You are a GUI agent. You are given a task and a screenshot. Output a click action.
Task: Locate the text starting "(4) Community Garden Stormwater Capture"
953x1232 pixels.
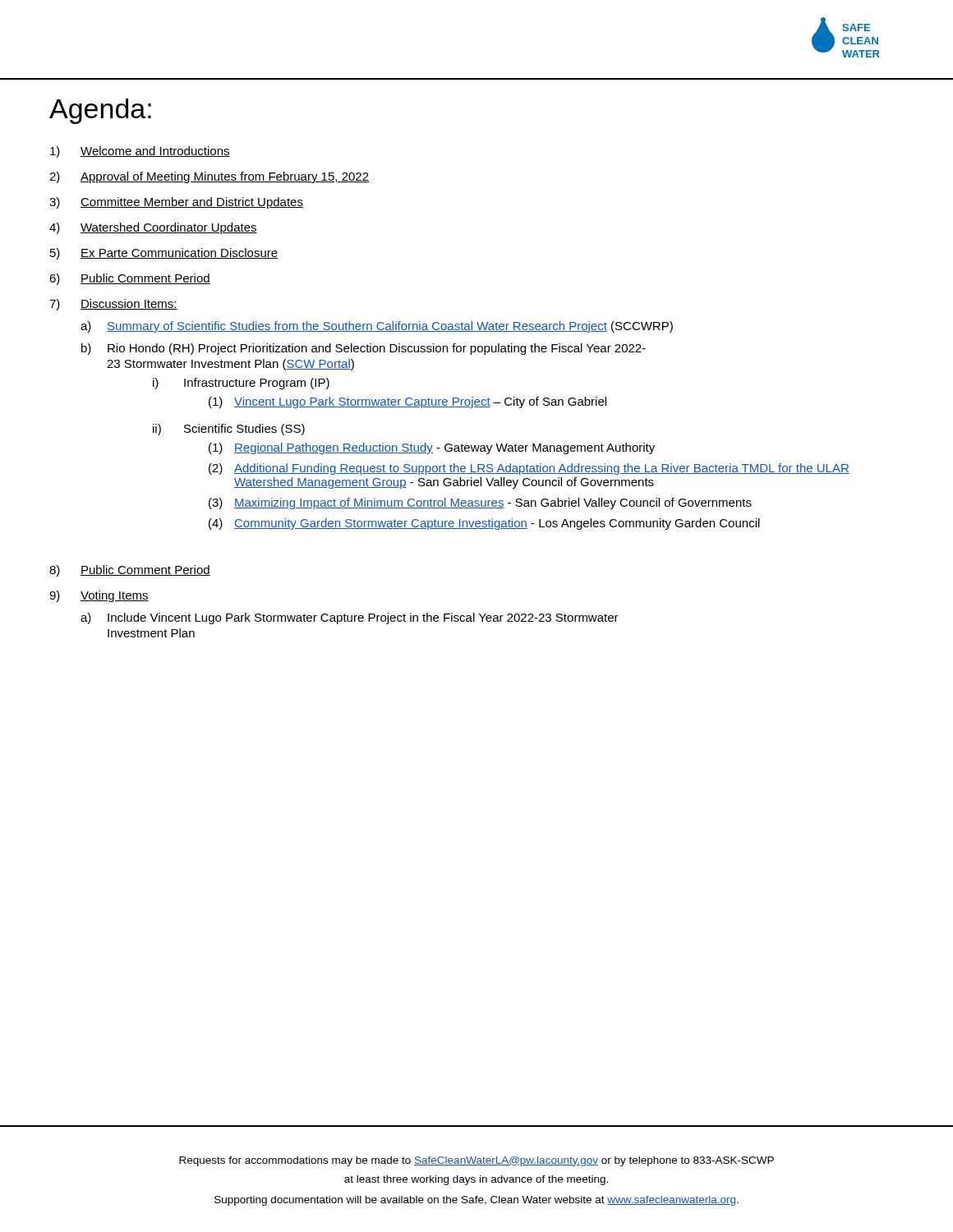[556, 523]
